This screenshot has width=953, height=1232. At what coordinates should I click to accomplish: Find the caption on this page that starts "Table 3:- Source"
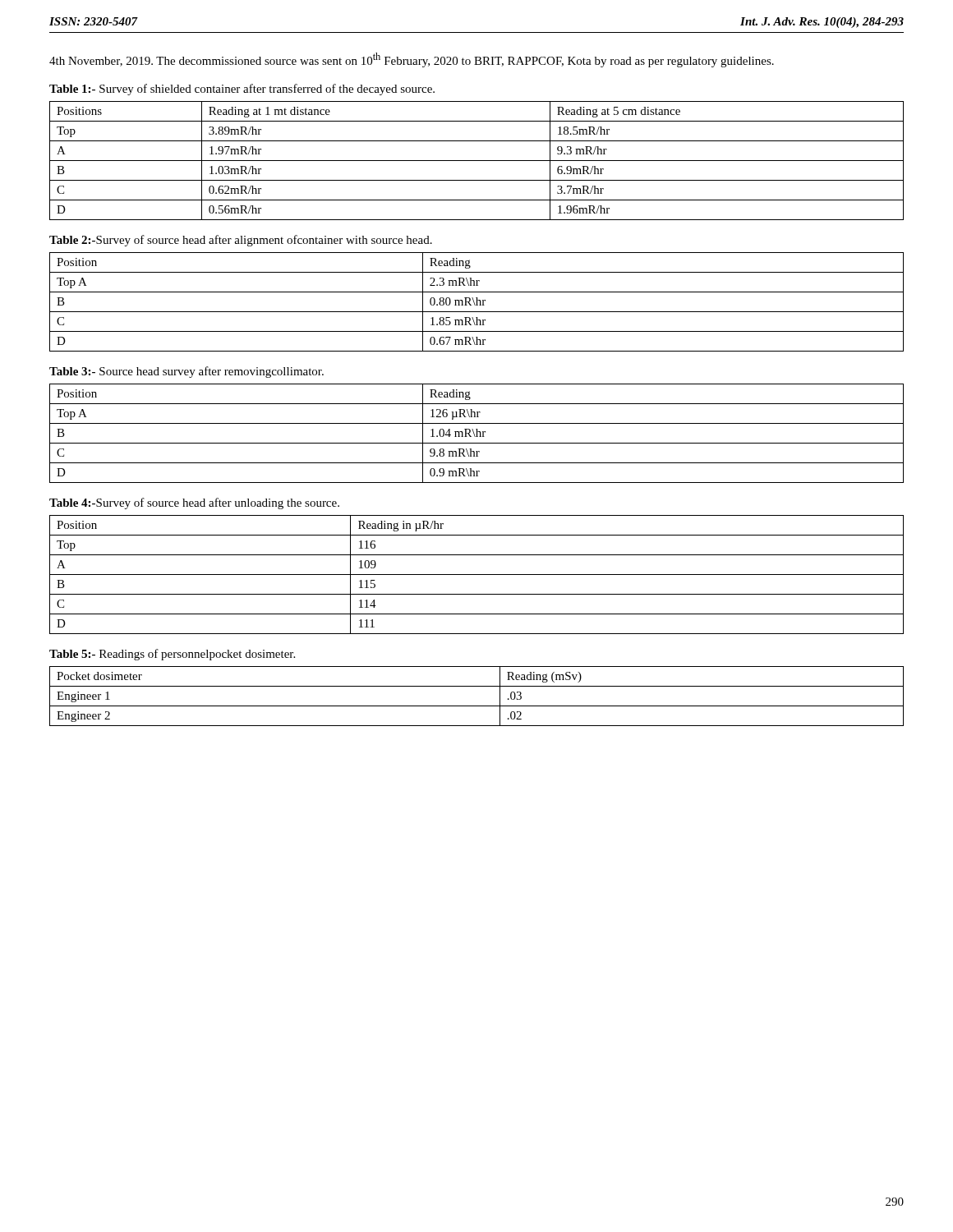click(x=187, y=371)
